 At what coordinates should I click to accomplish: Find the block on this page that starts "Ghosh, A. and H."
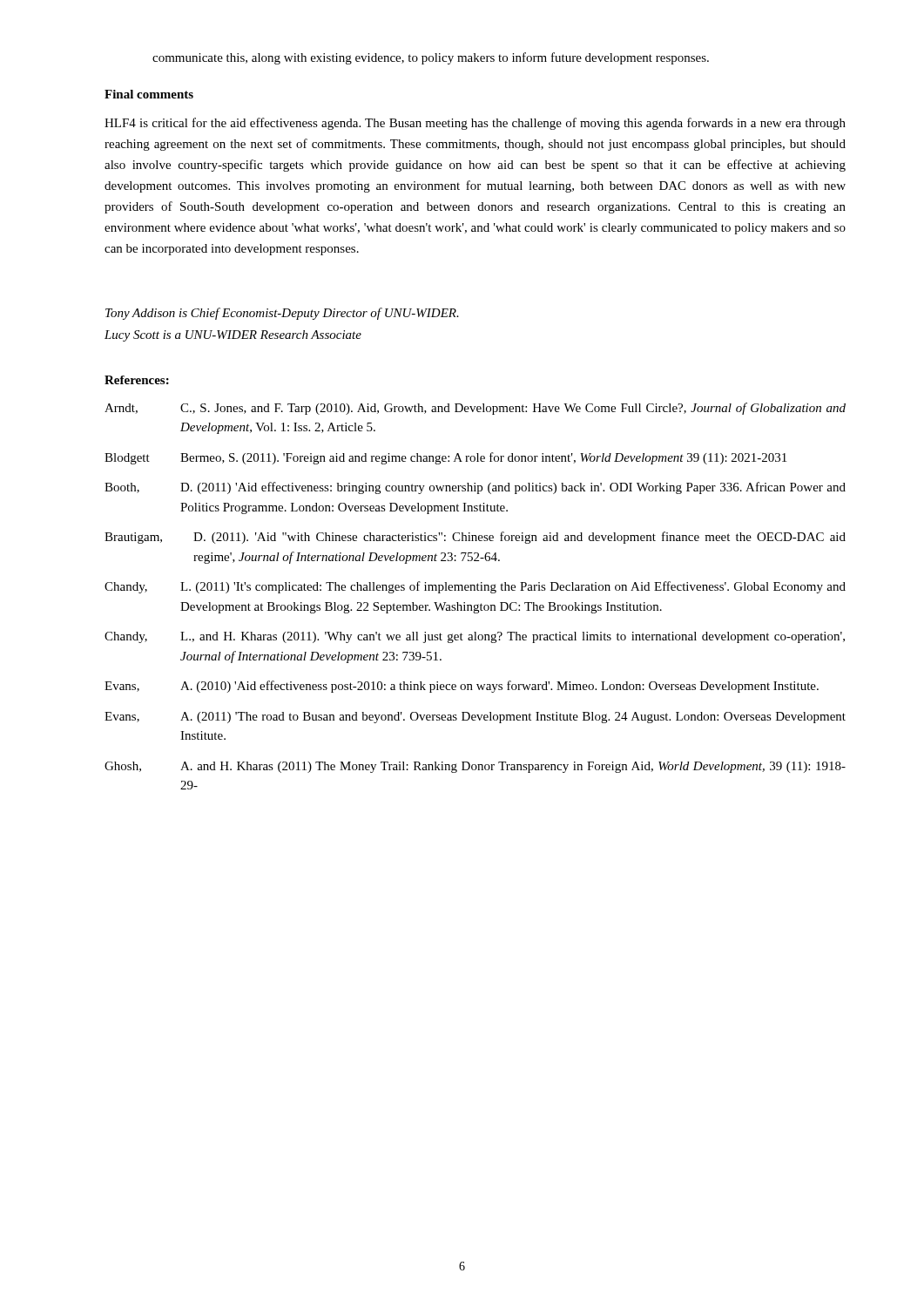tap(475, 775)
